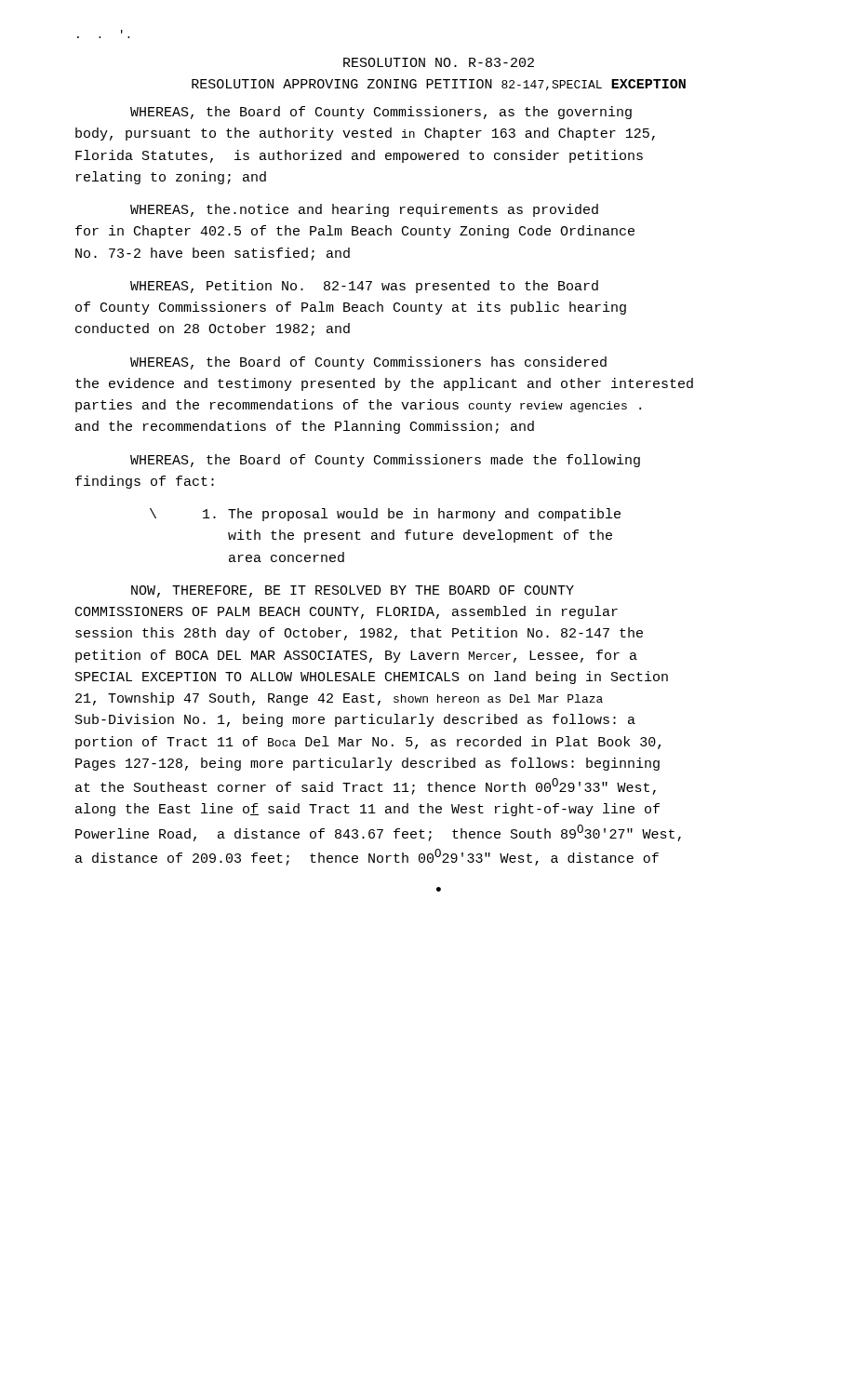The width and height of the screenshot is (868, 1396).
Task: Where is the passage that starts "WHEREAS, the Board of County Commissioners, as"?
Action: (366, 144)
